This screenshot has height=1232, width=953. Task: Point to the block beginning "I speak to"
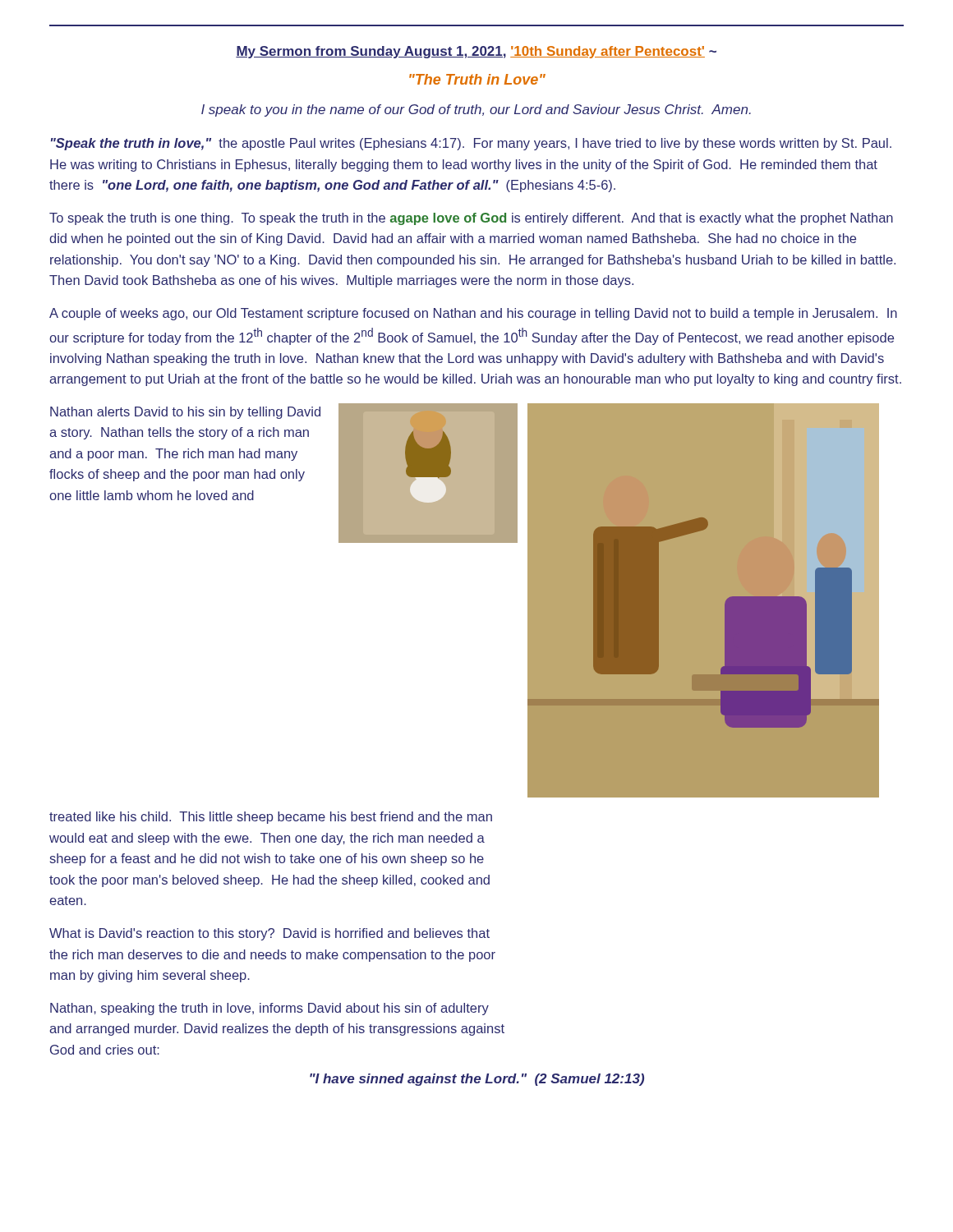pyautogui.click(x=476, y=109)
